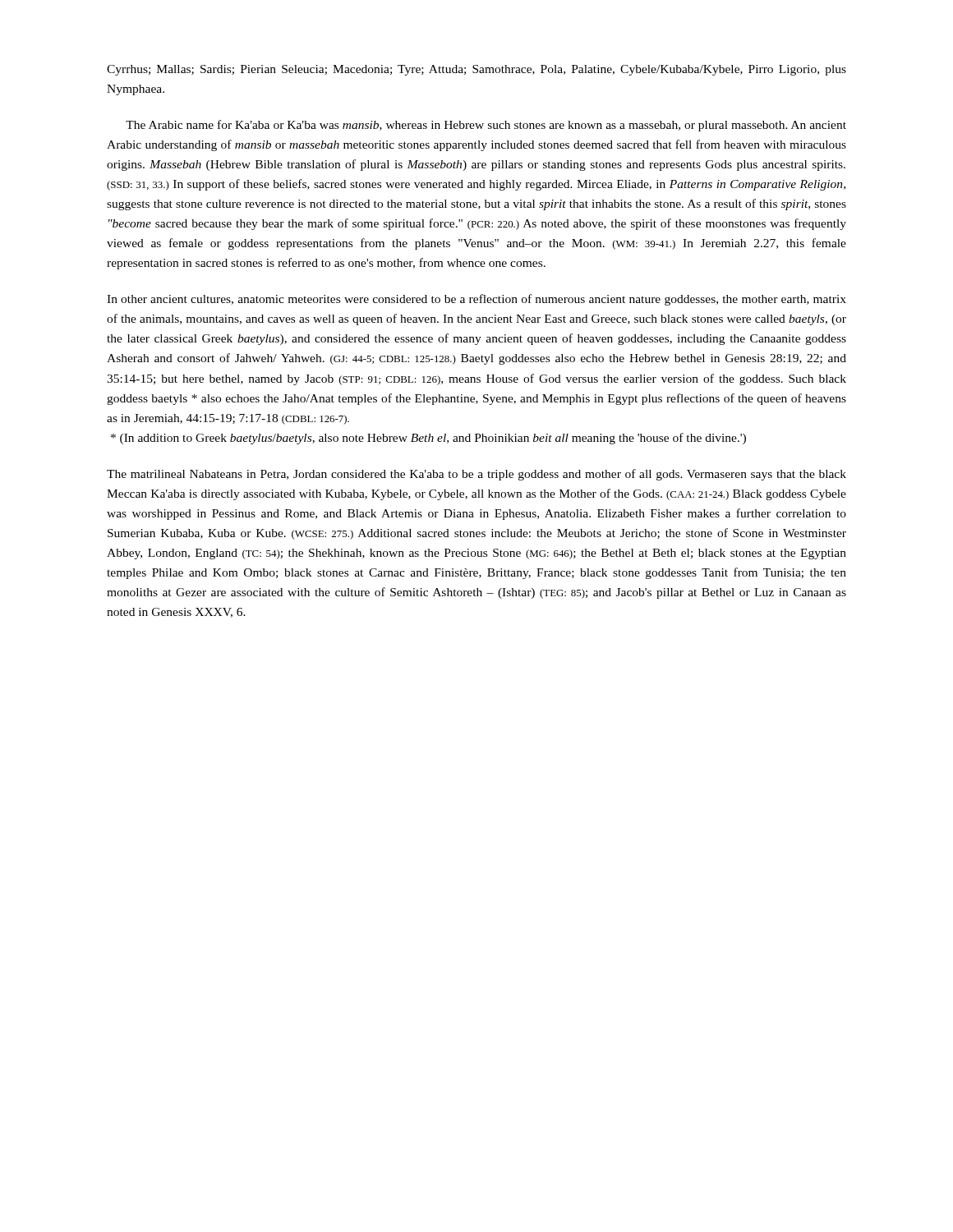
Task: Click on the region starting "The Arabic name for Ka'aba or Ka'ba"
Action: (476, 194)
